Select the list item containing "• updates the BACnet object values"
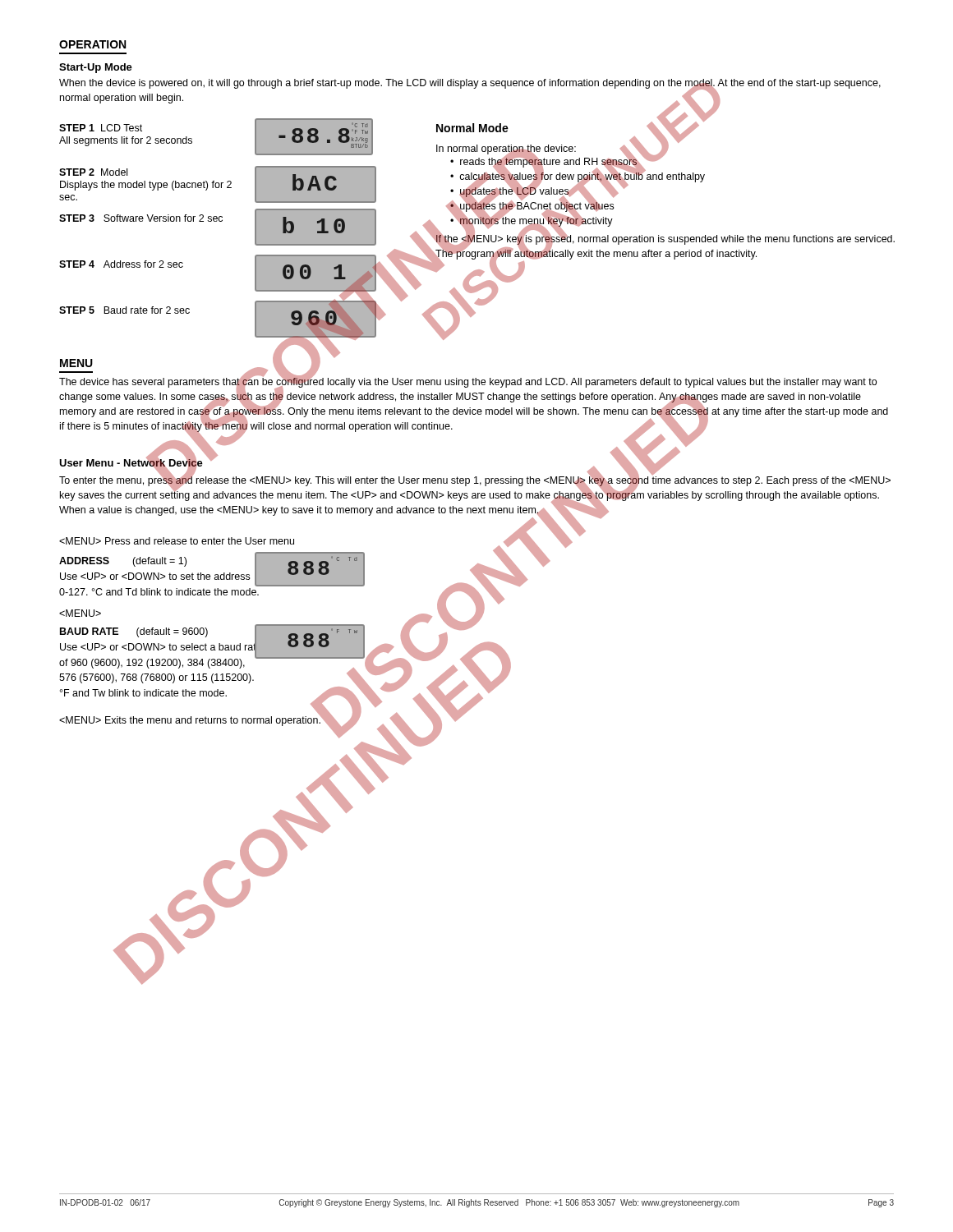 532,206
